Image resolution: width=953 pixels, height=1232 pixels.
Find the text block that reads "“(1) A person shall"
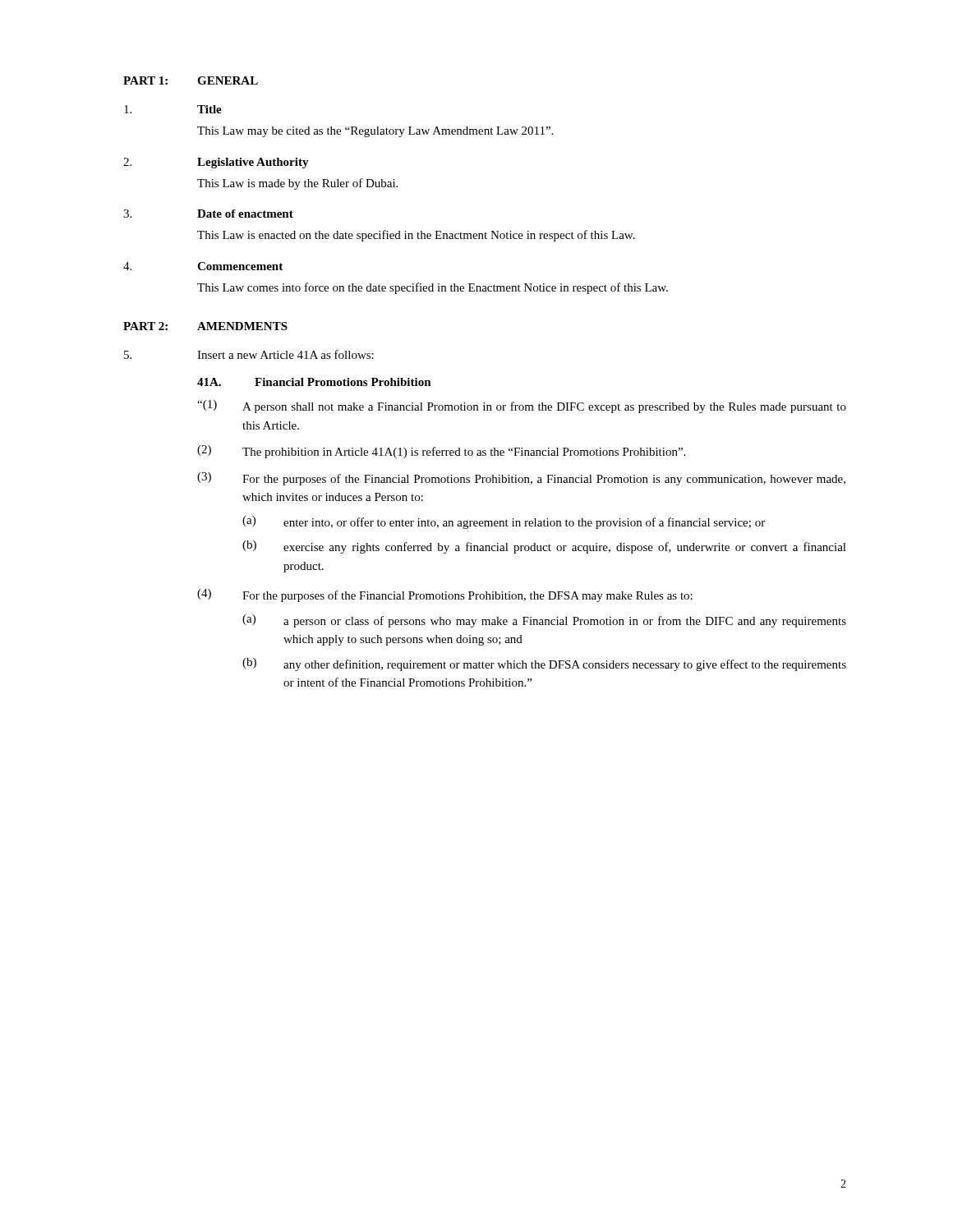522,416
